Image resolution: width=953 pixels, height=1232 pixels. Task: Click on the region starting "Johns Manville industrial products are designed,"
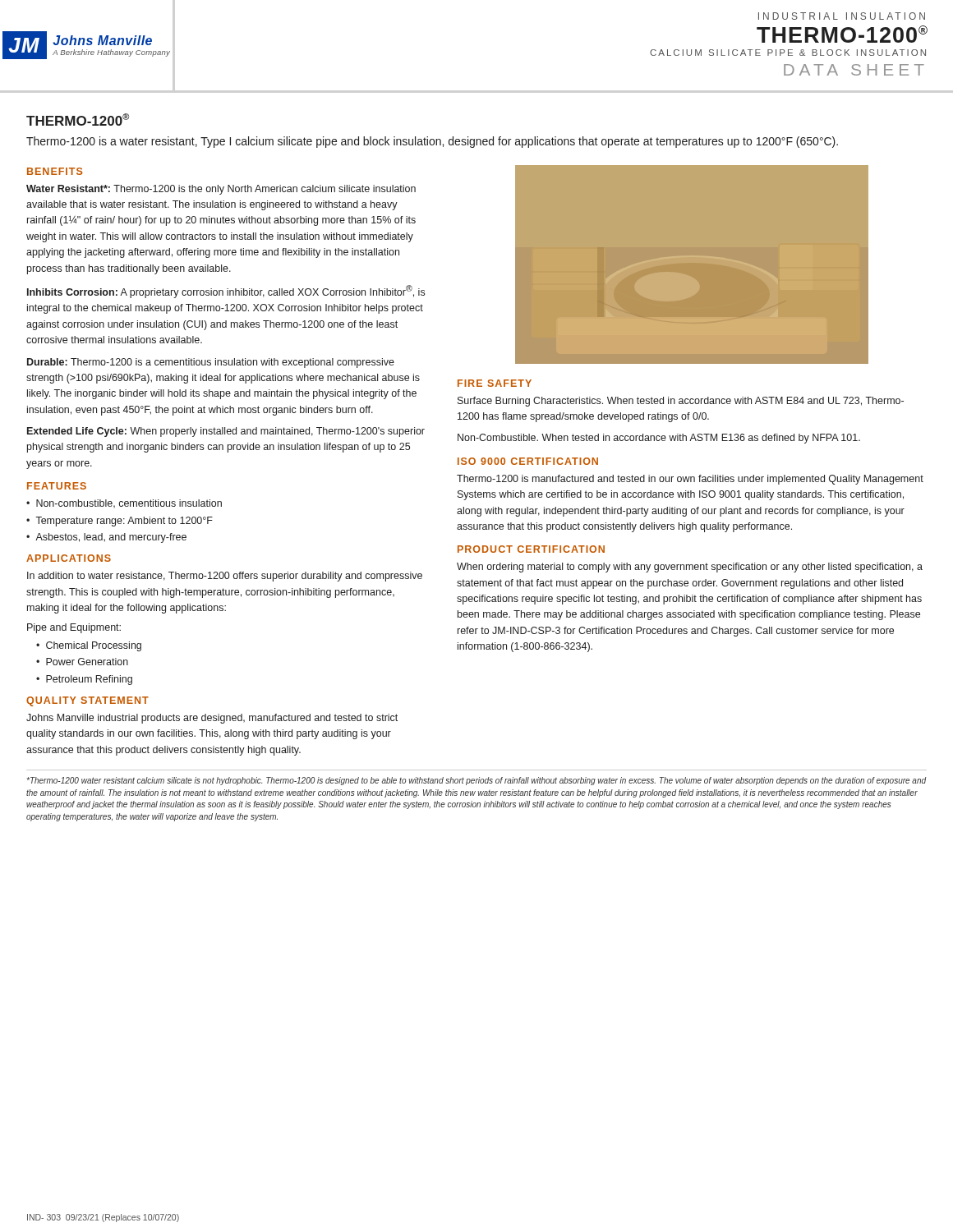212,734
